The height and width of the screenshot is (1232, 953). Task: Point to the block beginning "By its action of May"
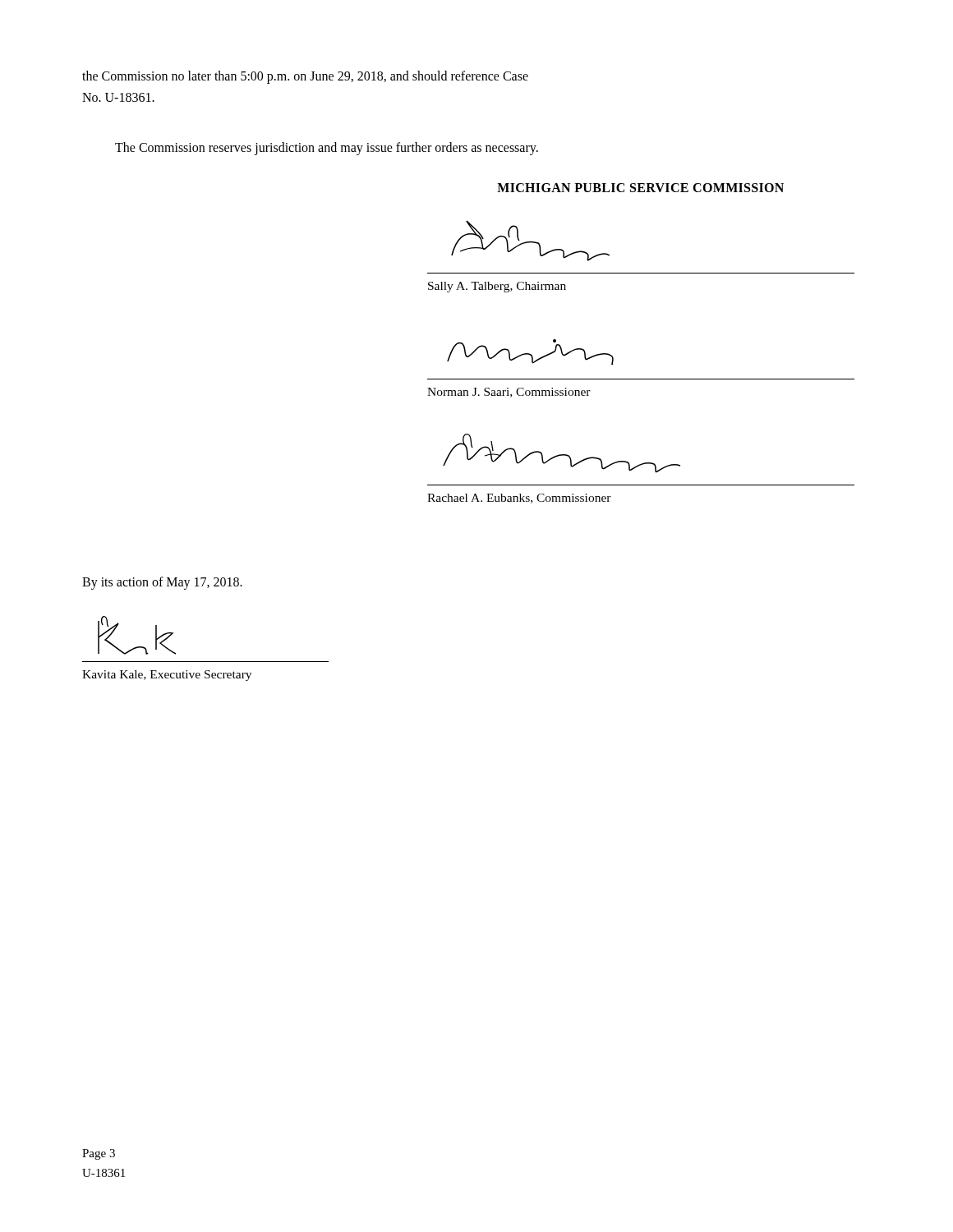[x=162, y=582]
